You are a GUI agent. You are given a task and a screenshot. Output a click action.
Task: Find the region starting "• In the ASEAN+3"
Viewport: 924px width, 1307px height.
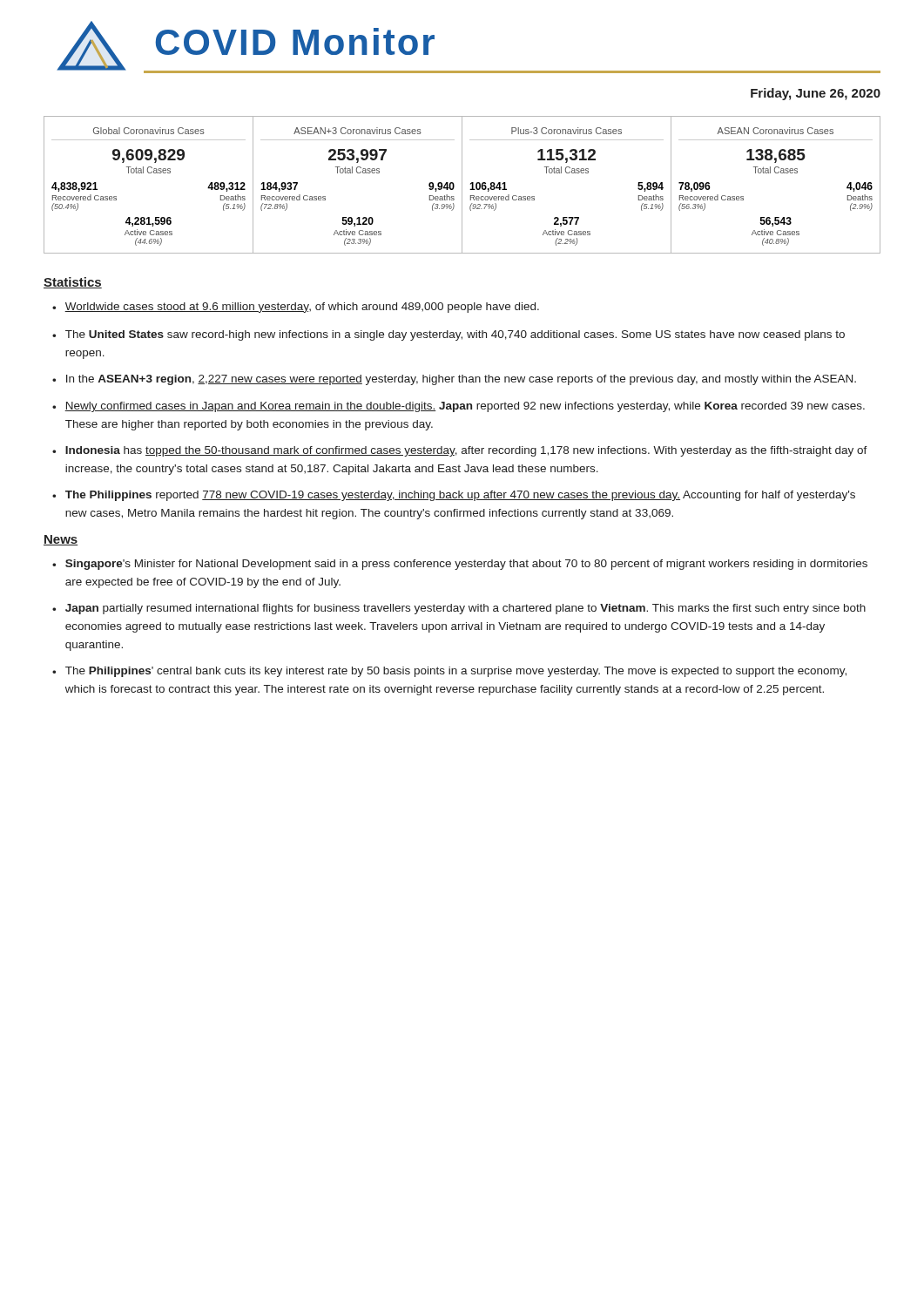(x=455, y=380)
